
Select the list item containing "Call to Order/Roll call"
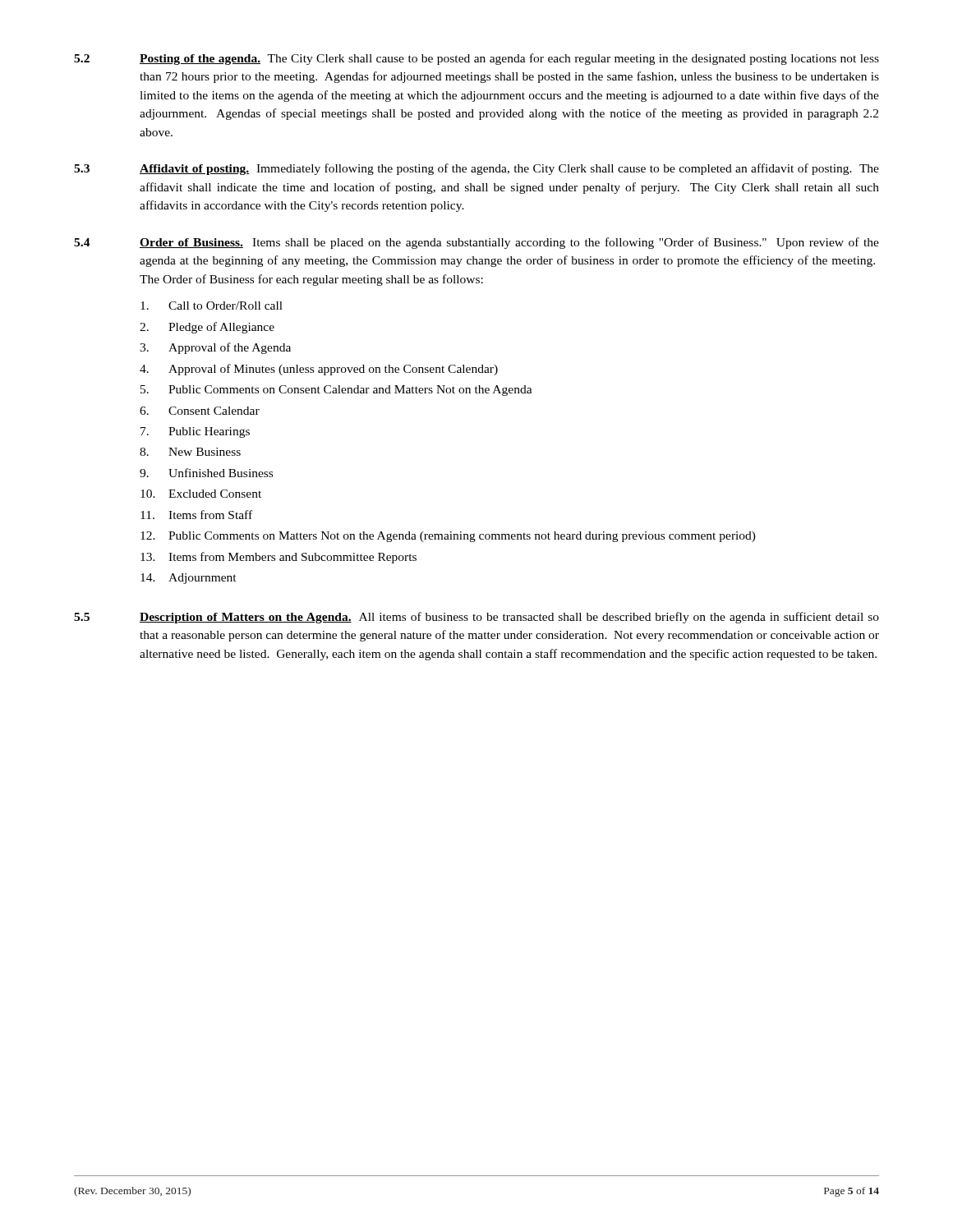click(212, 306)
